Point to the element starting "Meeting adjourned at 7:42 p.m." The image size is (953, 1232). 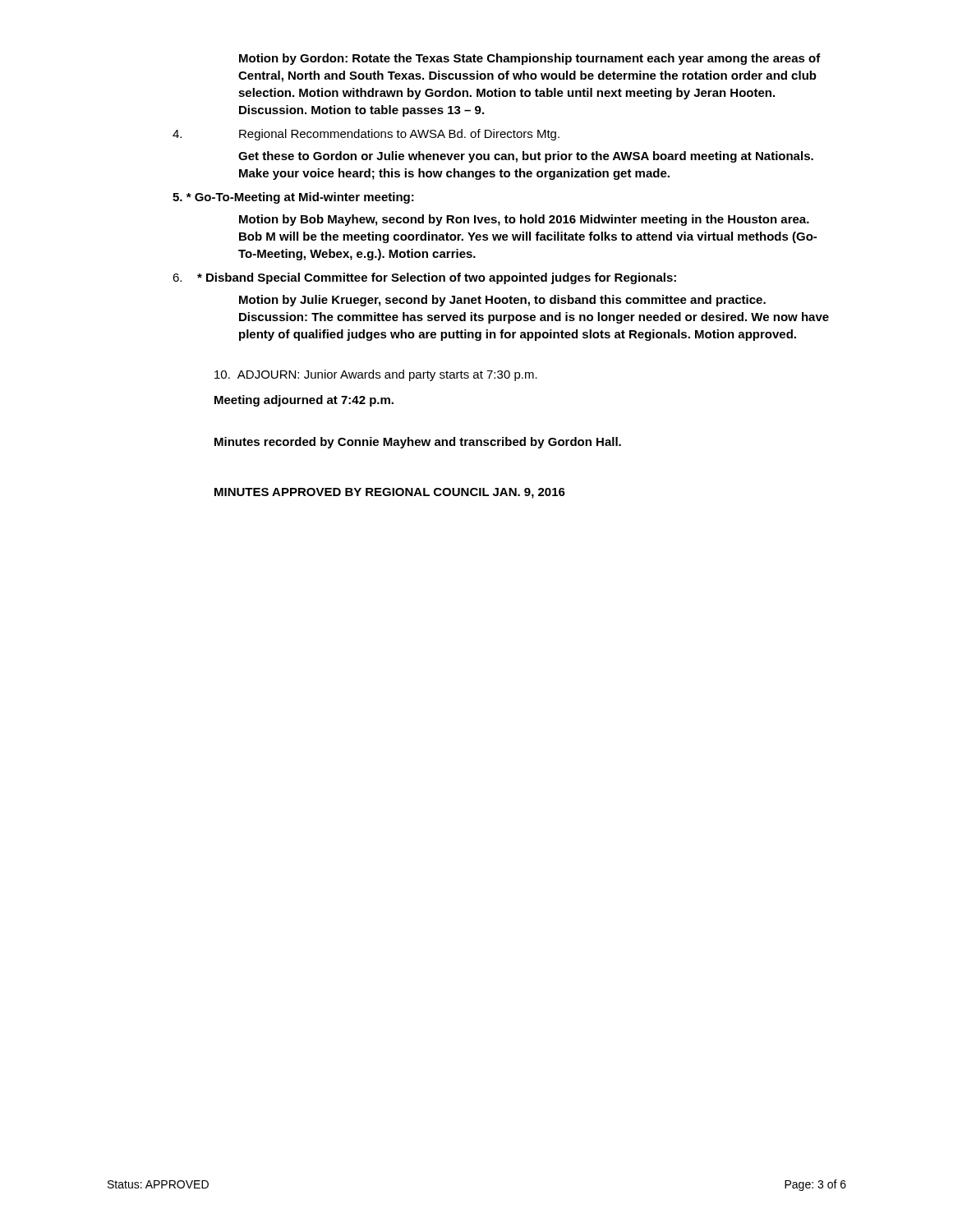pos(304,401)
